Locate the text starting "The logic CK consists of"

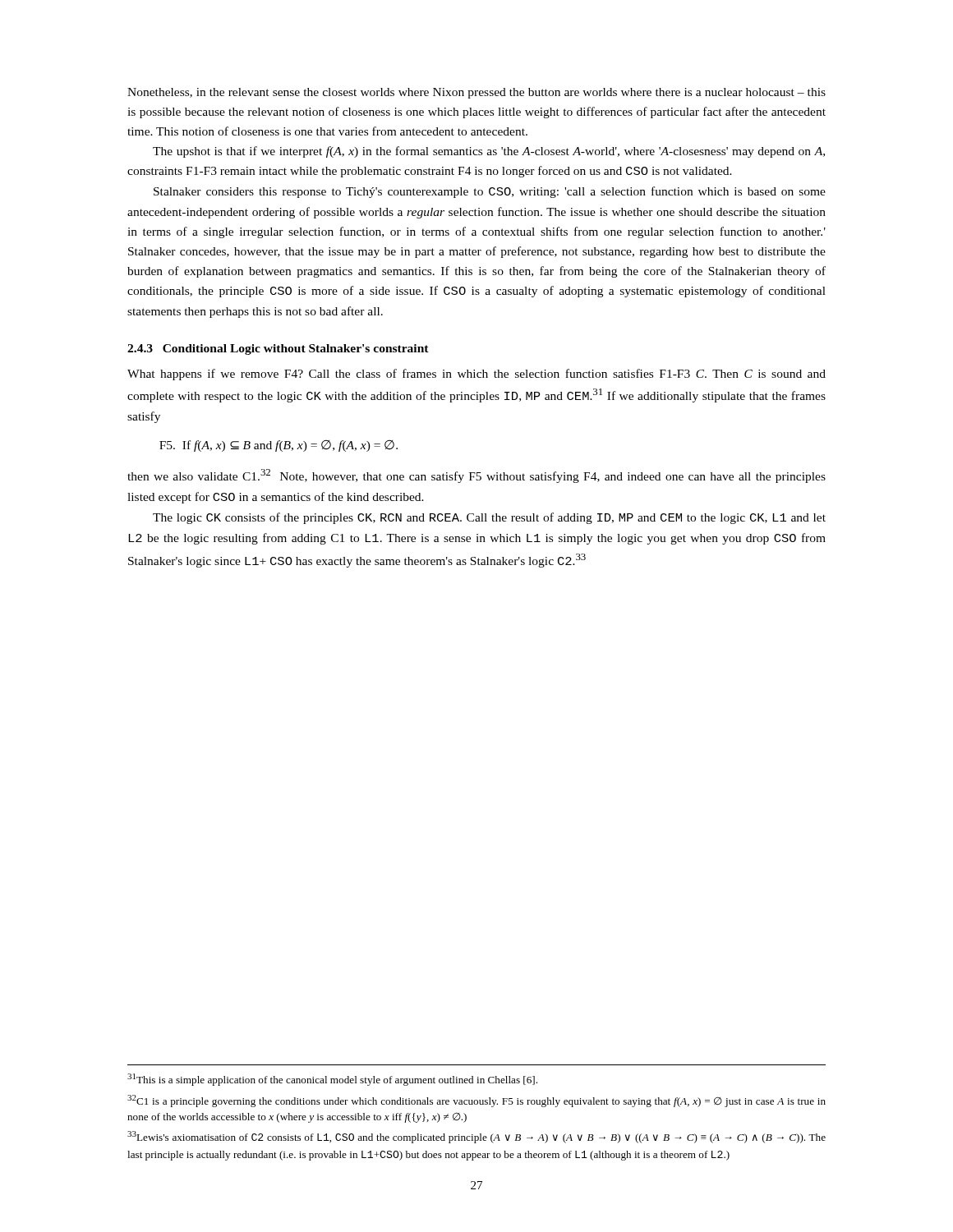tap(476, 539)
